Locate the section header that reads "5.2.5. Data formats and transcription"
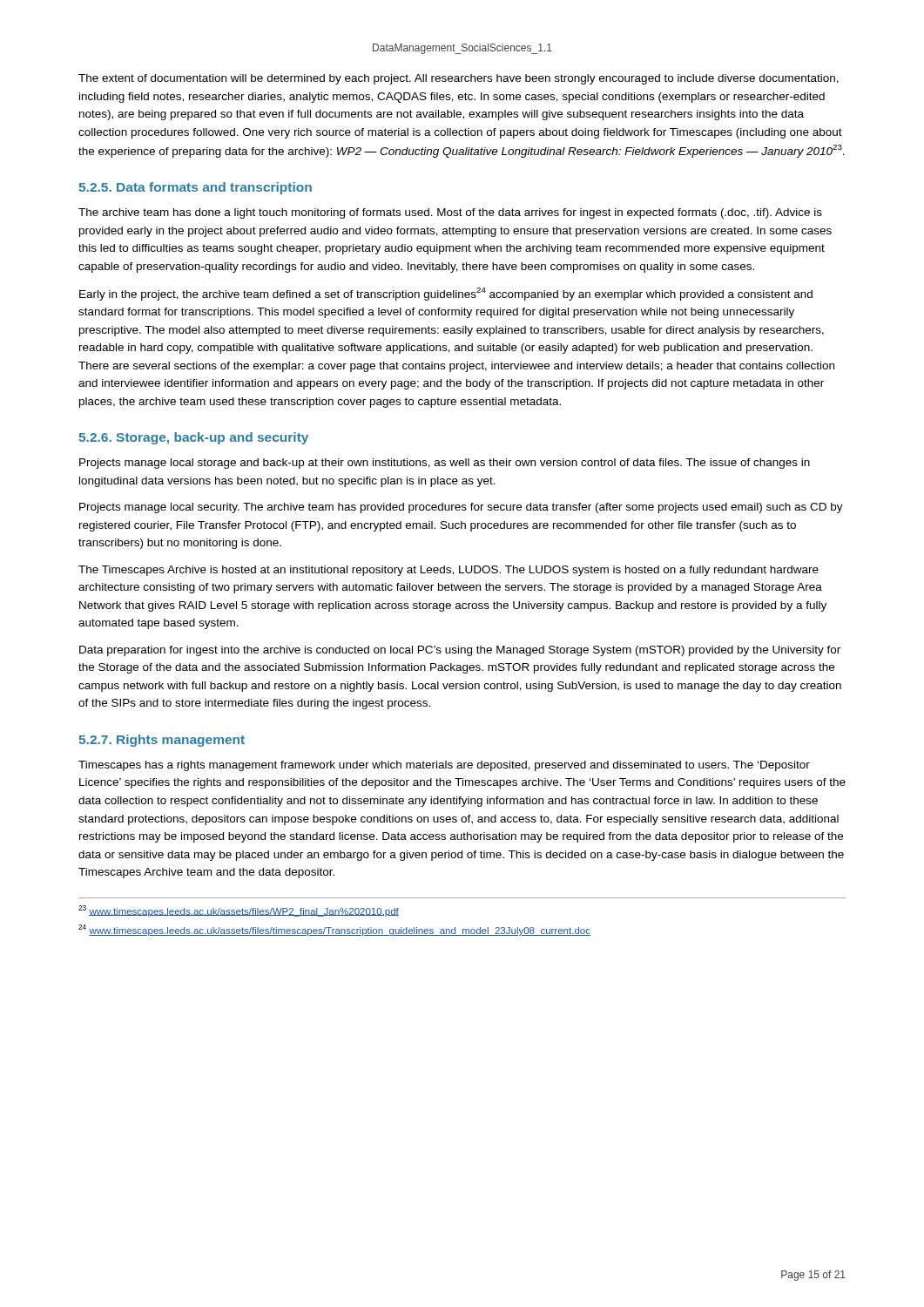 pyautogui.click(x=195, y=187)
